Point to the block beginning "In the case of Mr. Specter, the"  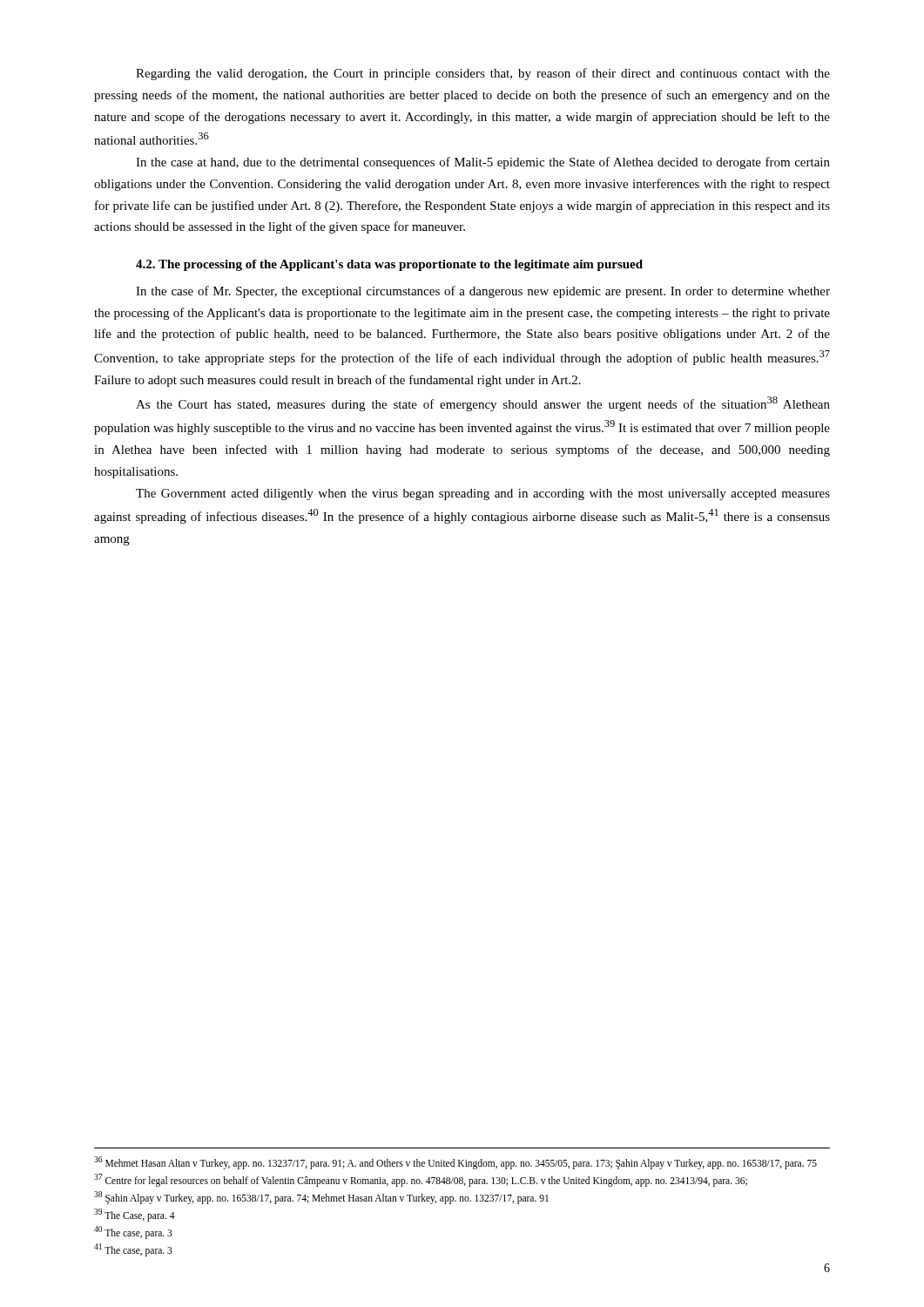(x=462, y=335)
